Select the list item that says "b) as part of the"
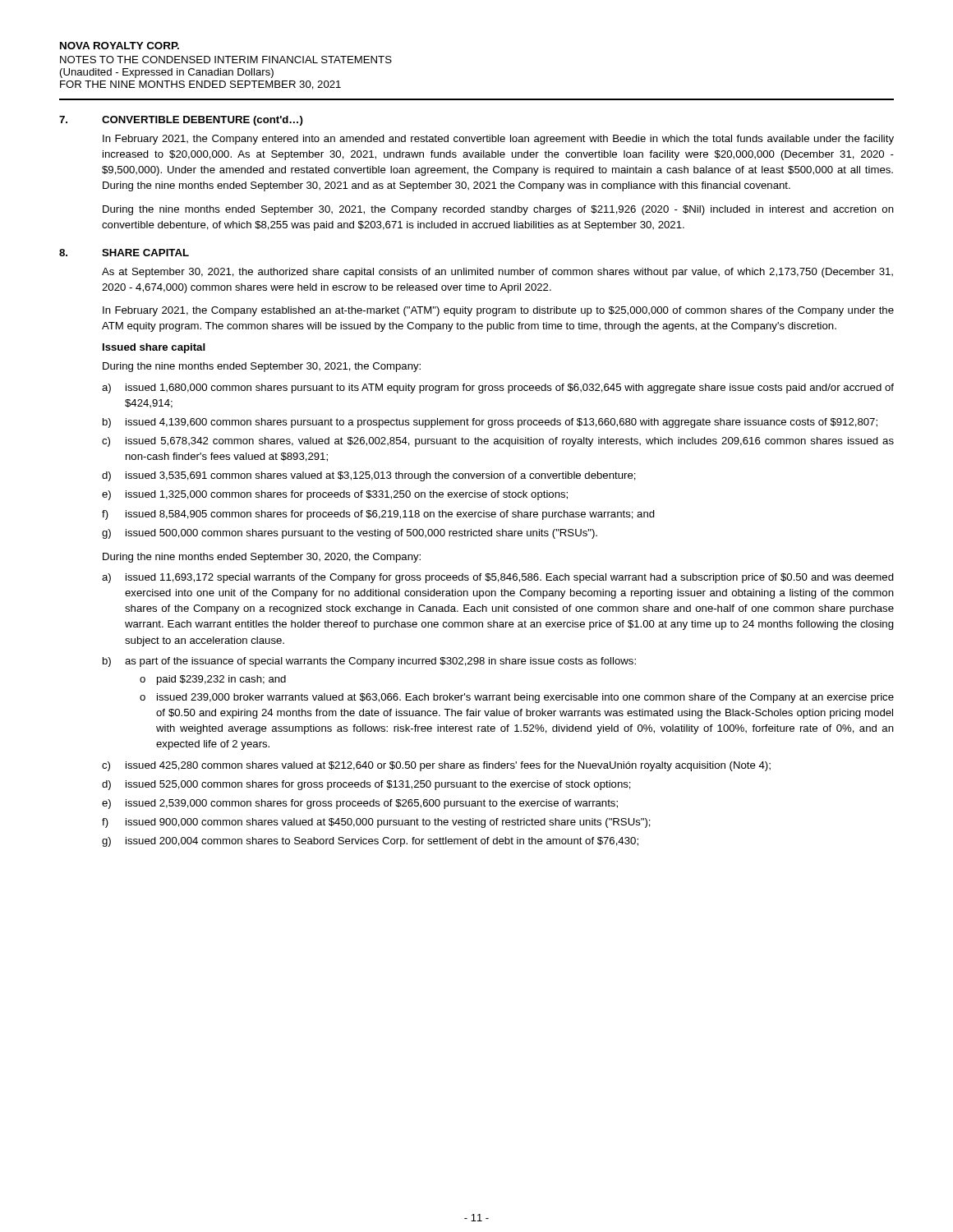 pos(498,702)
